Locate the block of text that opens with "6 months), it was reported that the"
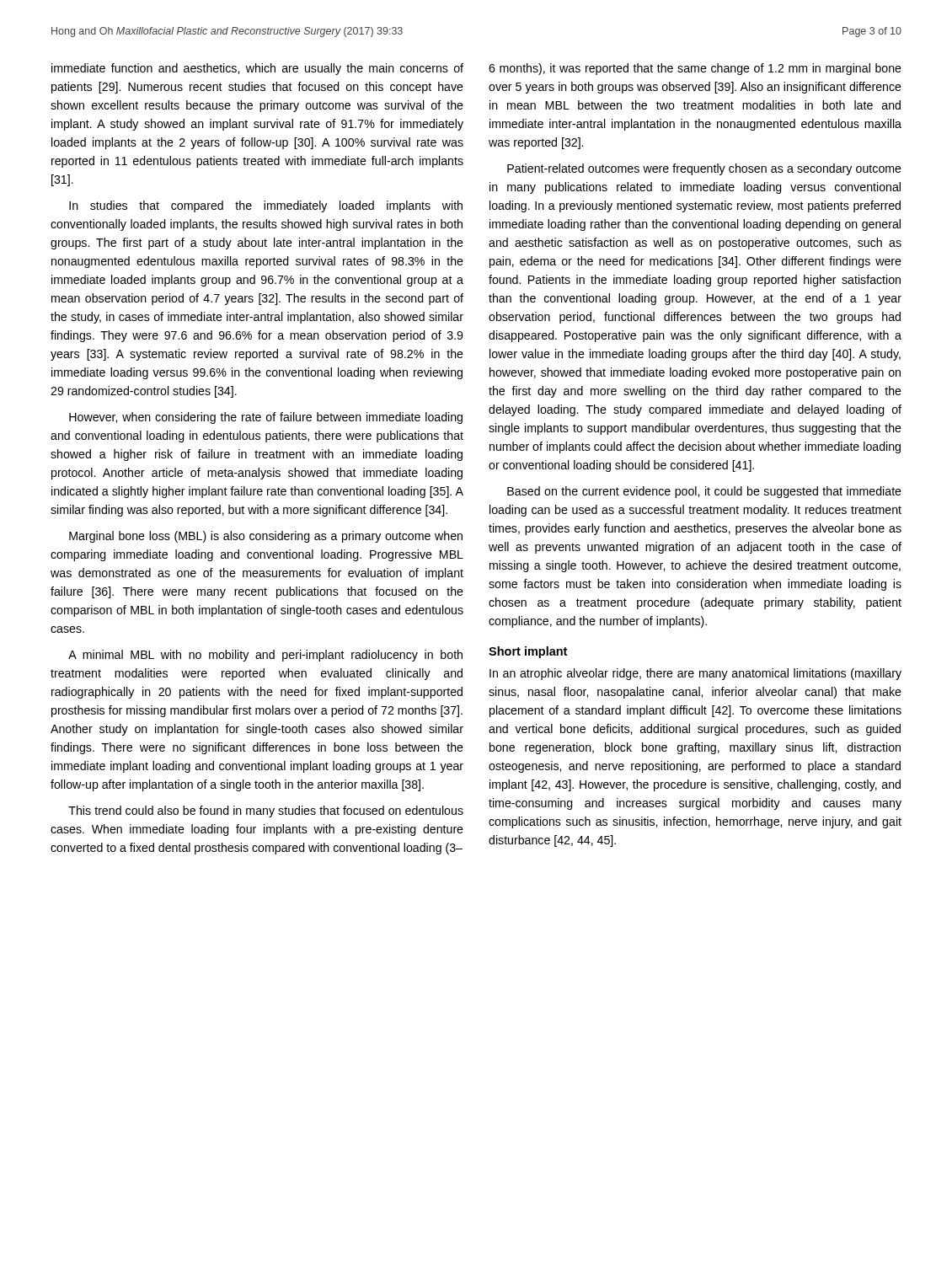 pyautogui.click(x=695, y=105)
